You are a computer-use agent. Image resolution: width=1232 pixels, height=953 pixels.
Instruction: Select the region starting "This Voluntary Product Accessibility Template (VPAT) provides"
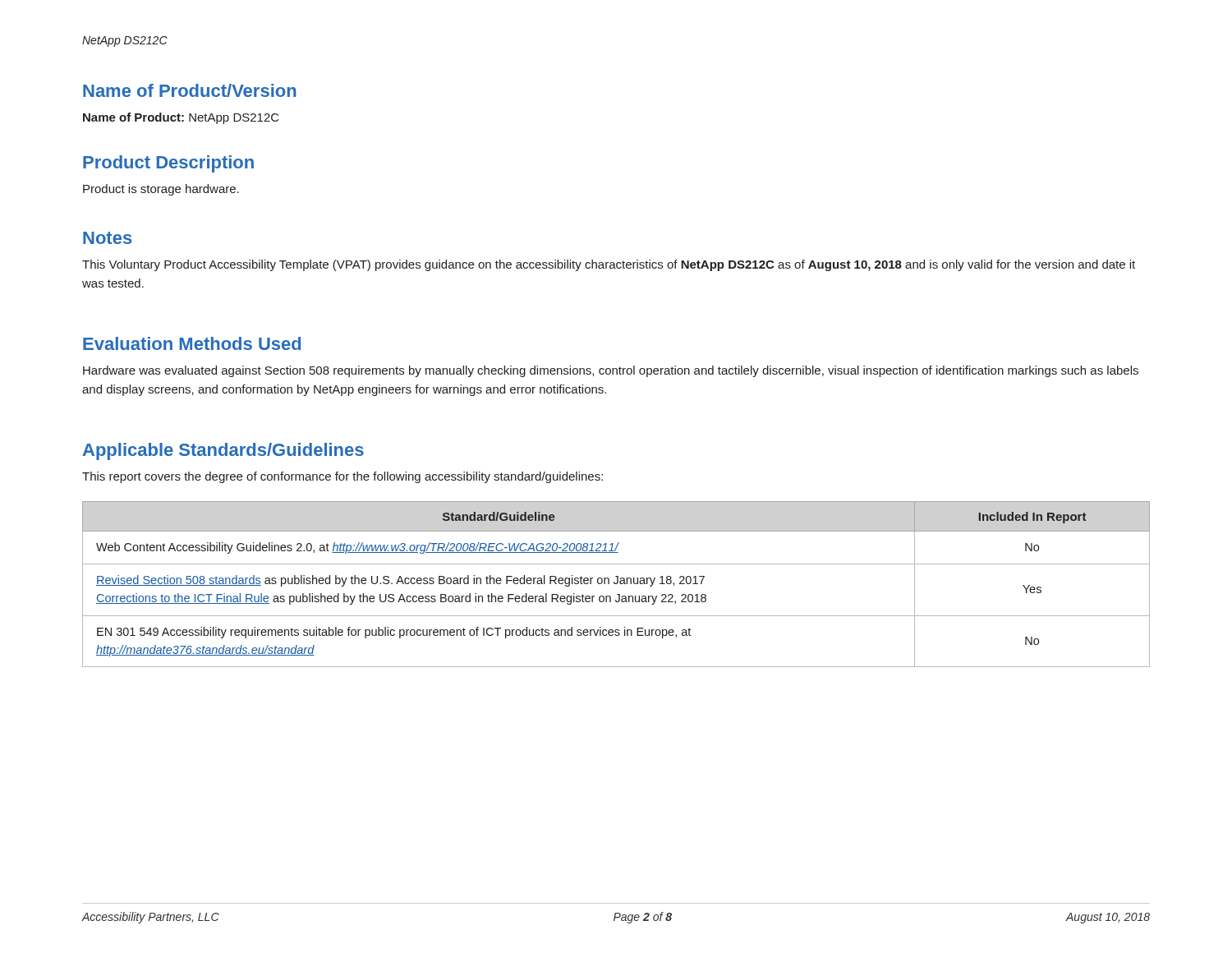[x=609, y=273]
